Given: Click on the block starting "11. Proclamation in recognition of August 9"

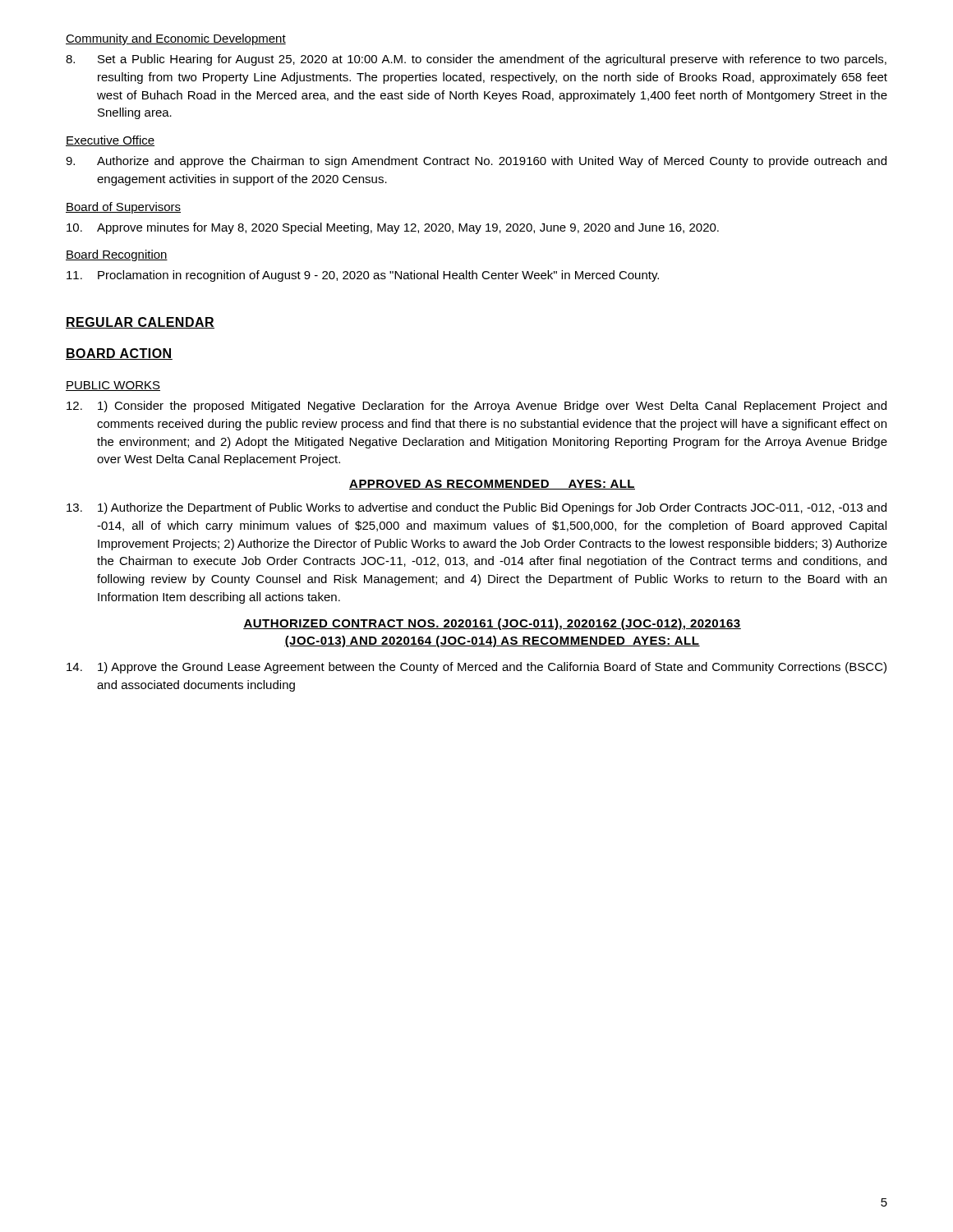Looking at the screenshot, I should point(476,275).
